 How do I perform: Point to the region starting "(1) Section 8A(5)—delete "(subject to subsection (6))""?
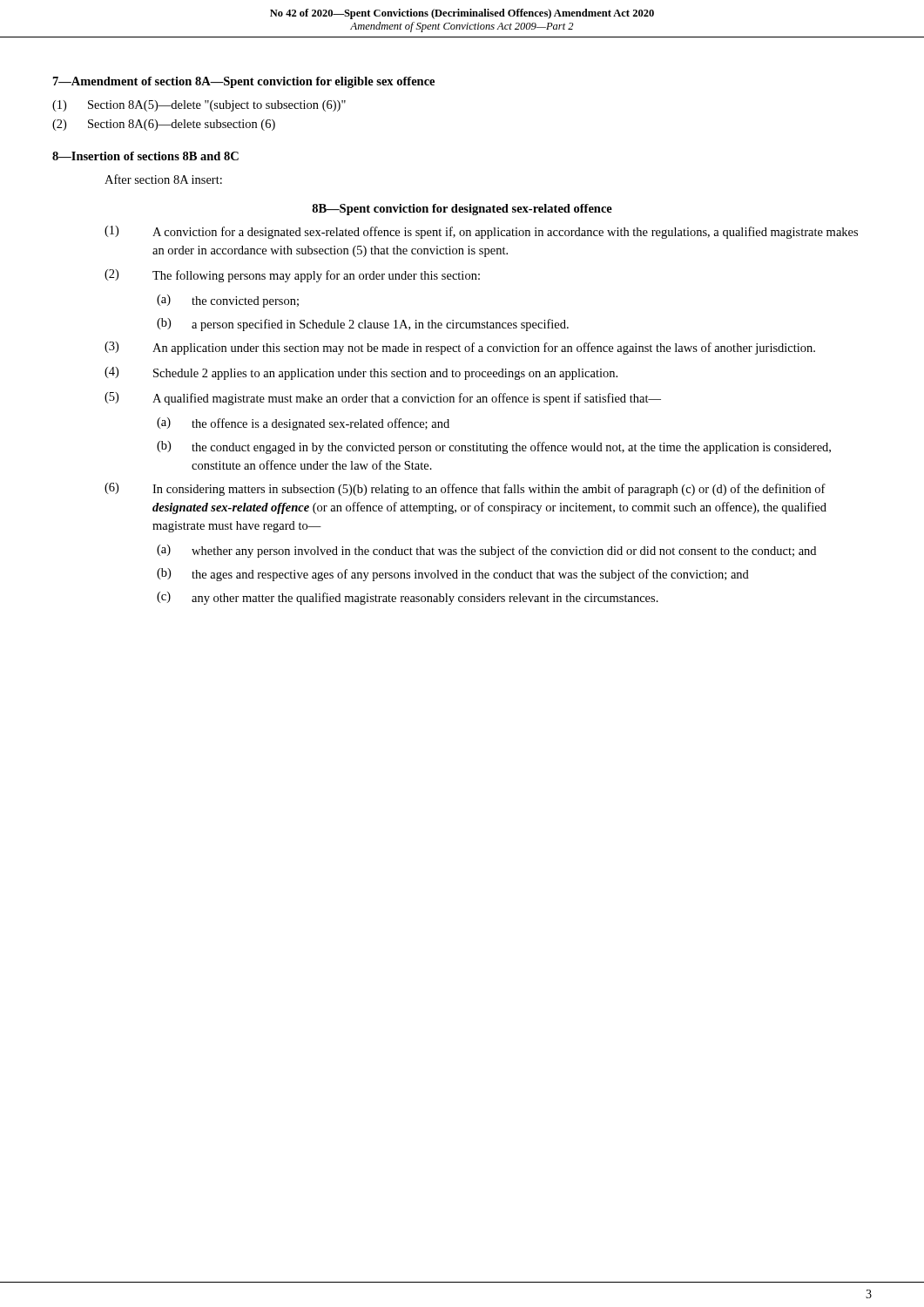coord(199,106)
